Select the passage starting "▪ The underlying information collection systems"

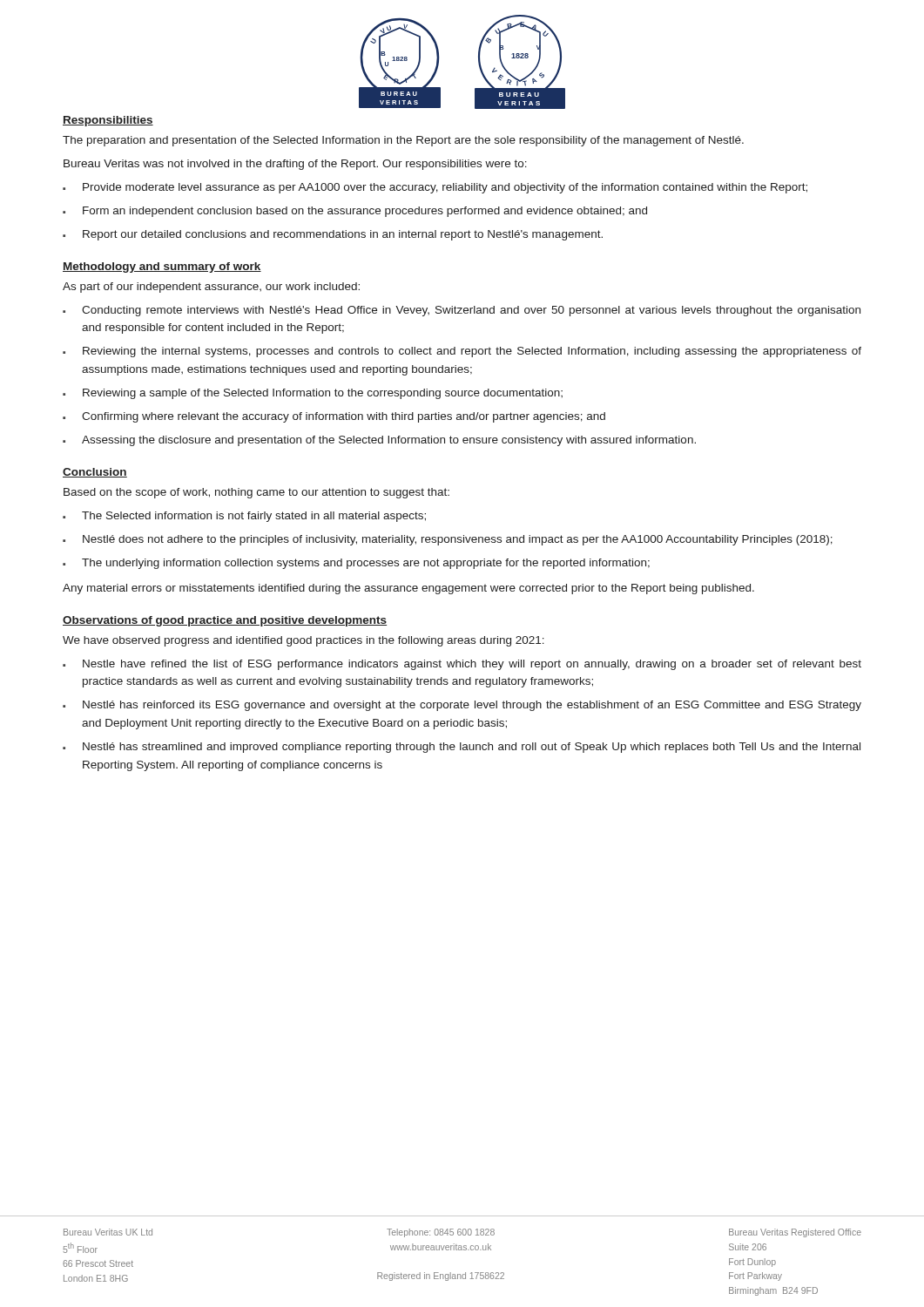click(462, 563)
